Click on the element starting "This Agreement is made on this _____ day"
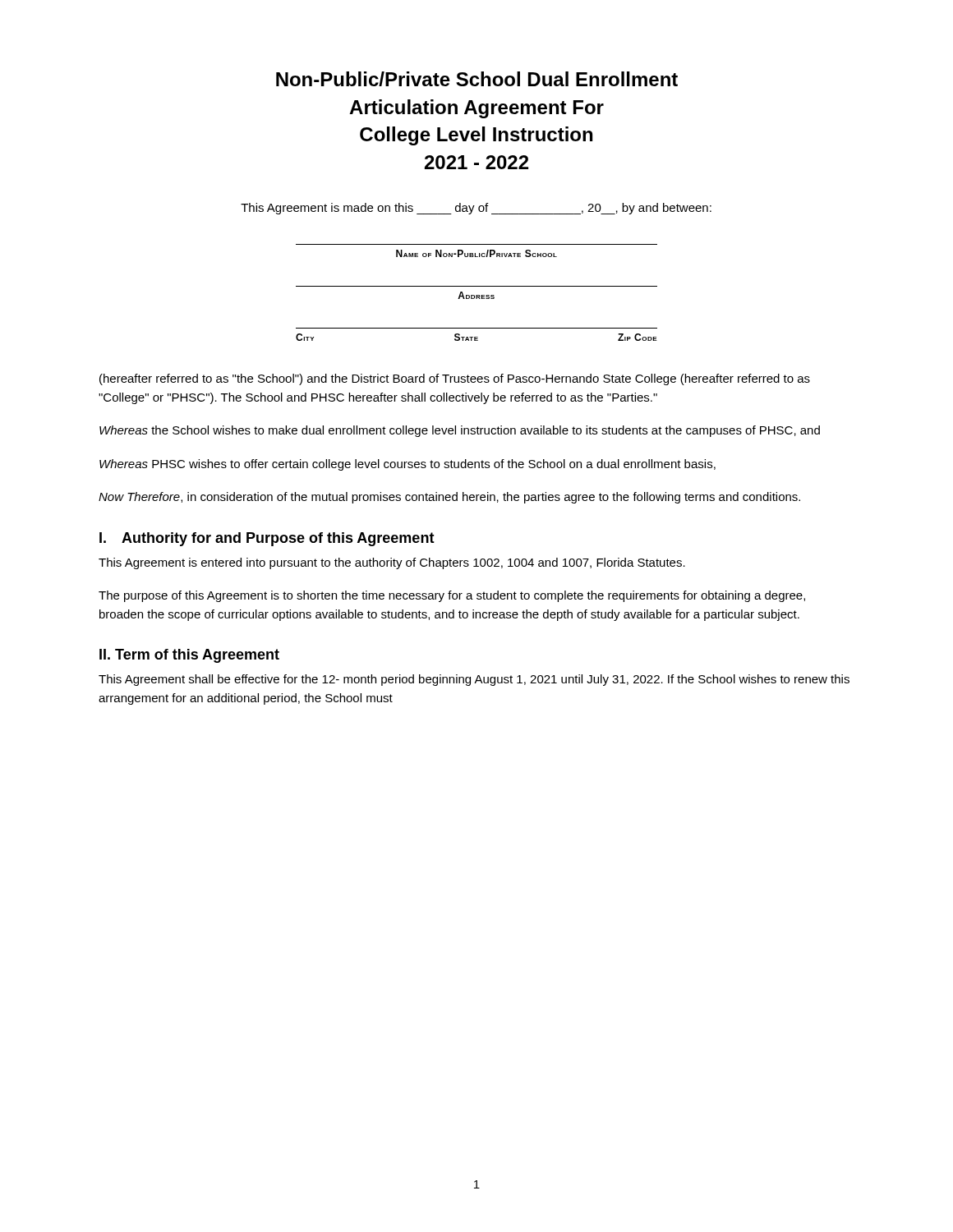This screenshot has width=953, height=1232. pyautogui.click(x=476, y=208)
